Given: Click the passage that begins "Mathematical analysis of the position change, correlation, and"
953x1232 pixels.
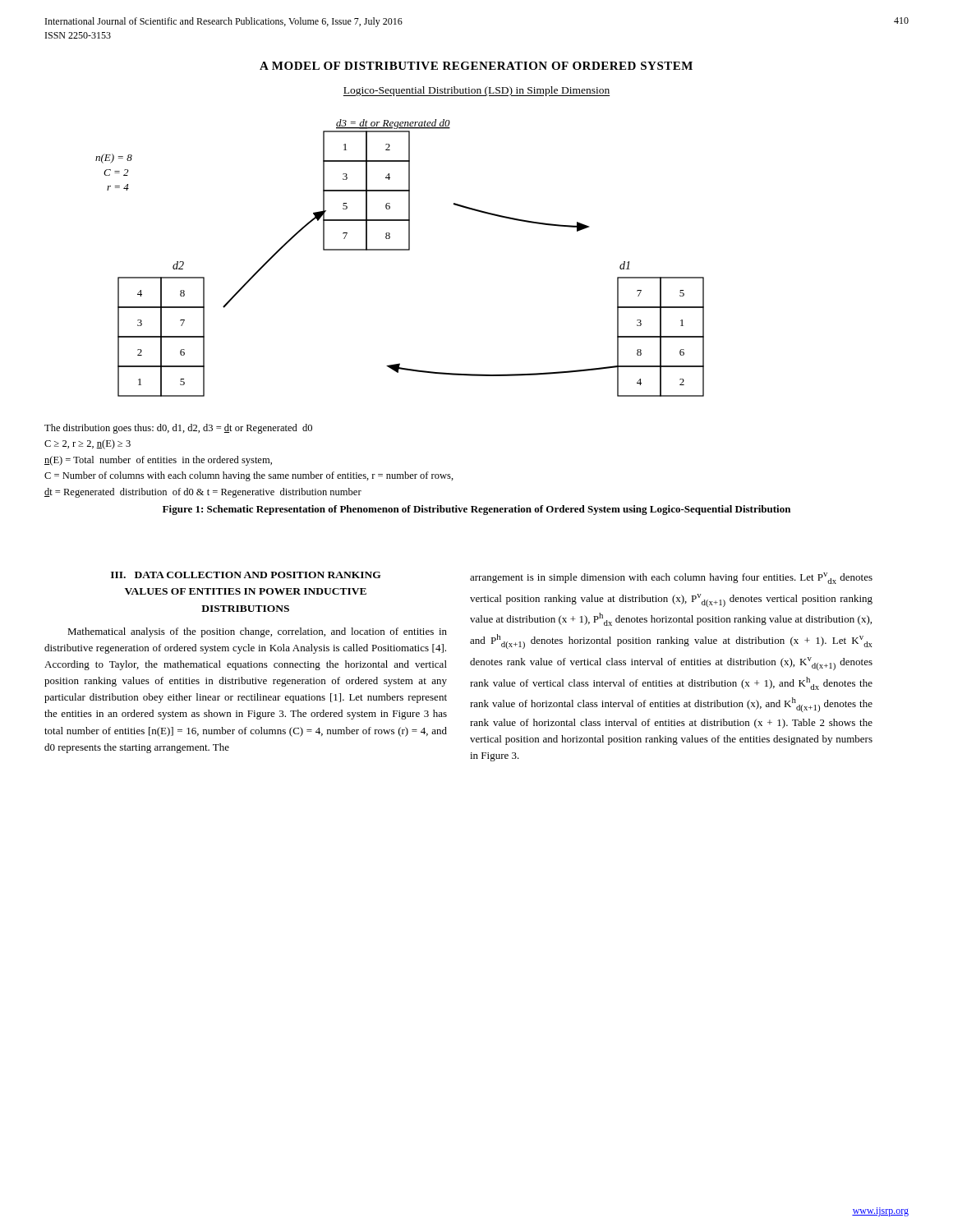Looking at the screenshot, I should pyautogui.click(x=246, y=689).
